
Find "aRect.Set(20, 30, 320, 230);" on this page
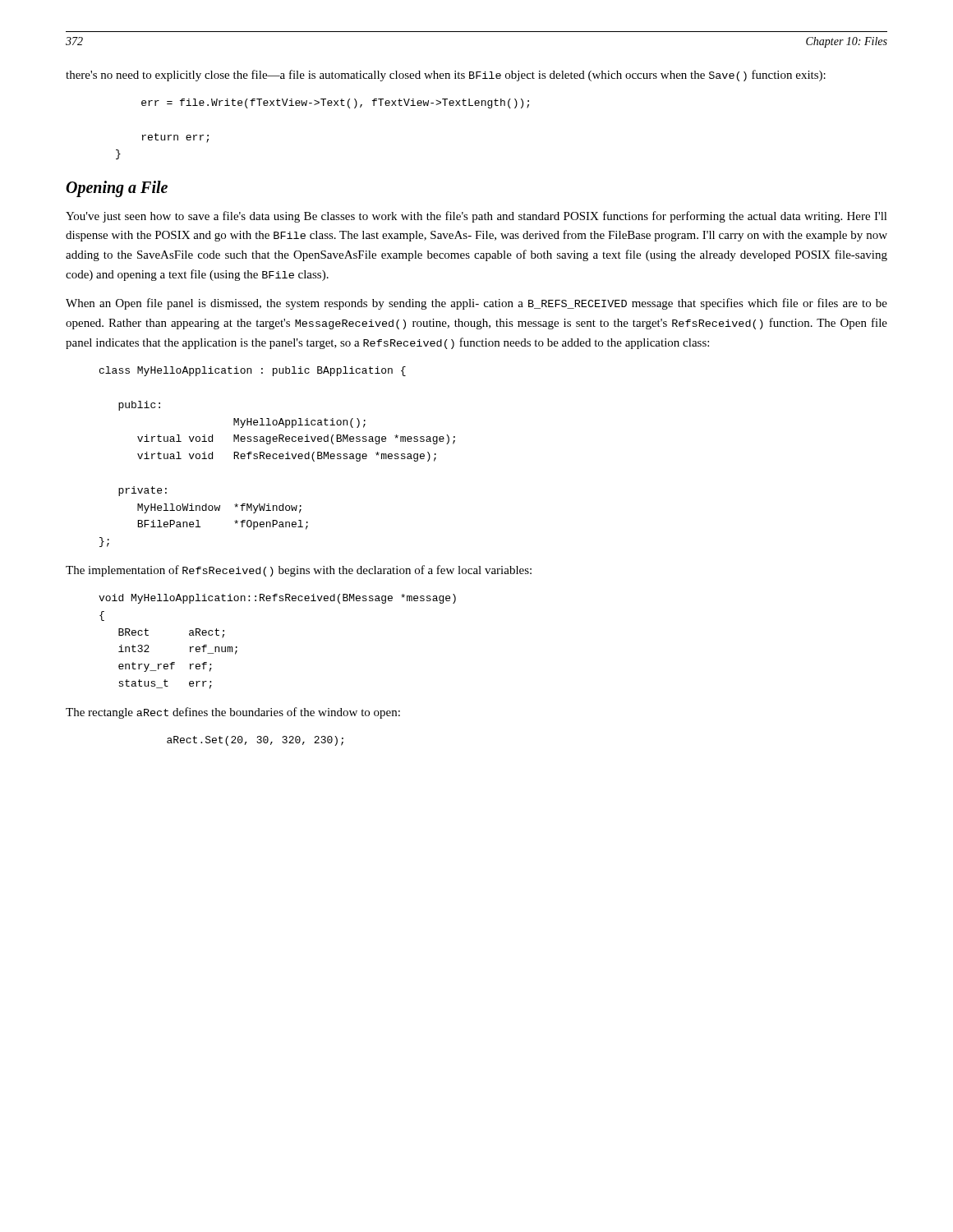coord(255,741)
